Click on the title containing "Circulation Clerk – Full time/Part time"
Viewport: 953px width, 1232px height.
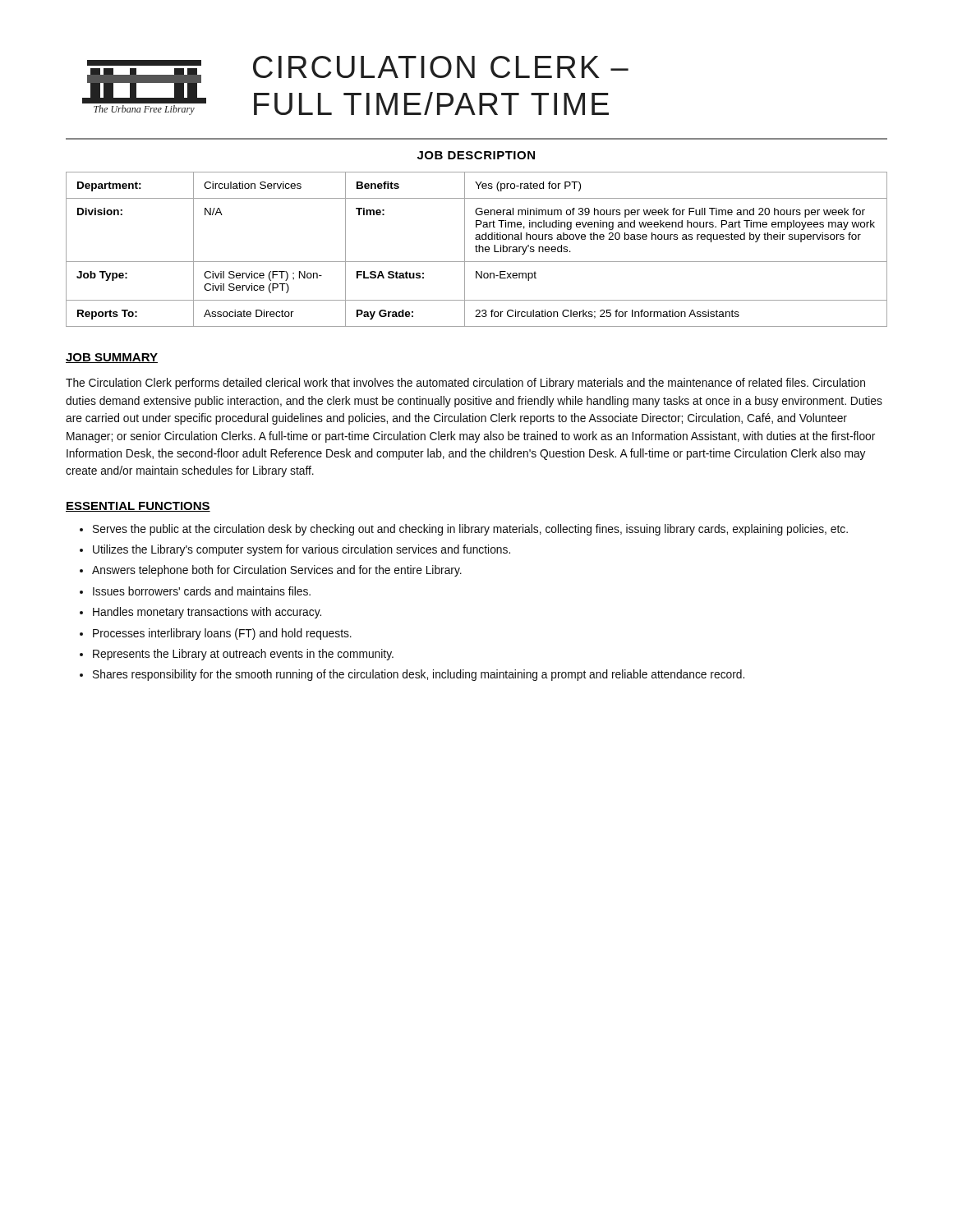[x=569, y=86]
